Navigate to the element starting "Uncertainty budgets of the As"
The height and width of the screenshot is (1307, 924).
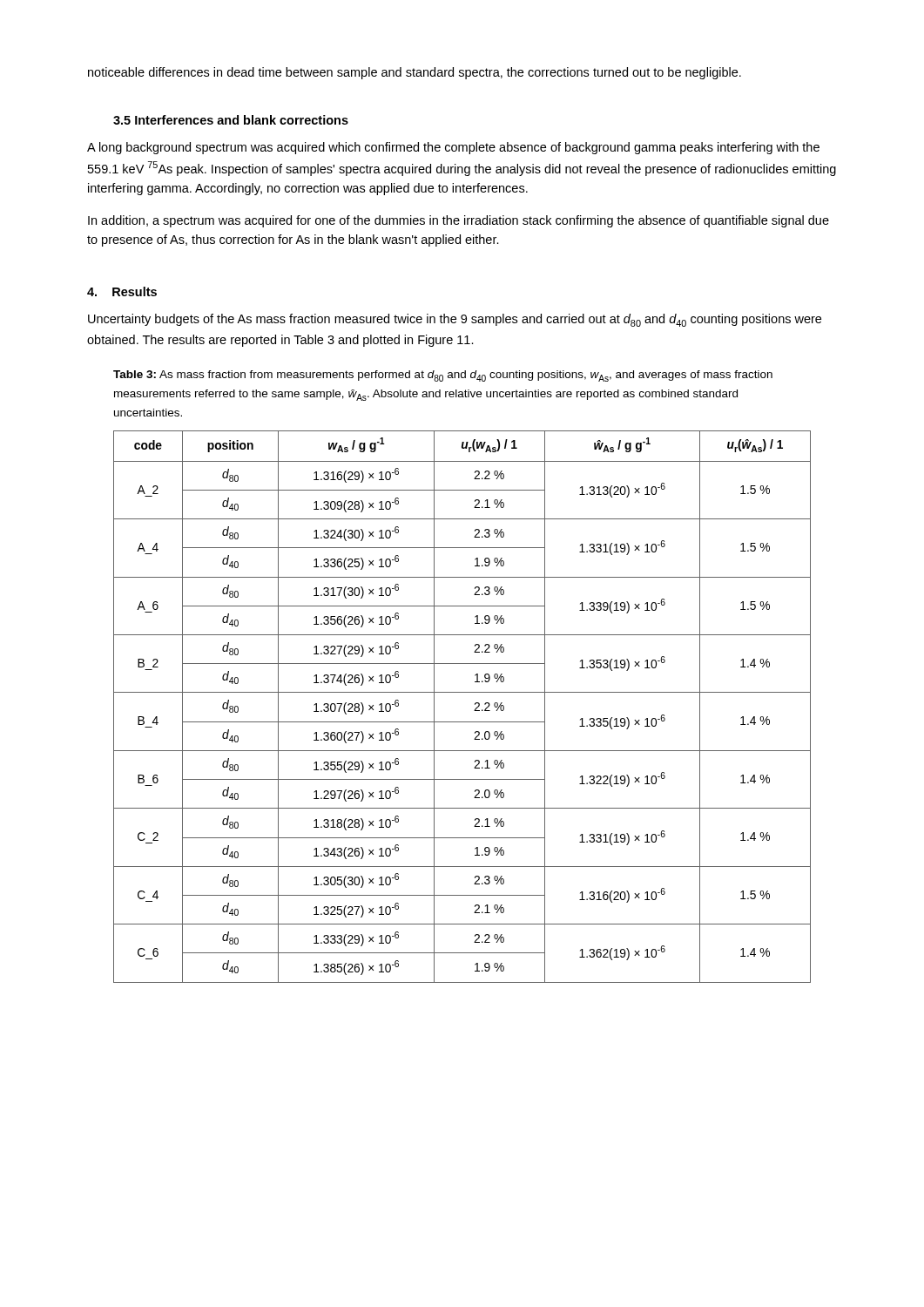coord(455,329)
